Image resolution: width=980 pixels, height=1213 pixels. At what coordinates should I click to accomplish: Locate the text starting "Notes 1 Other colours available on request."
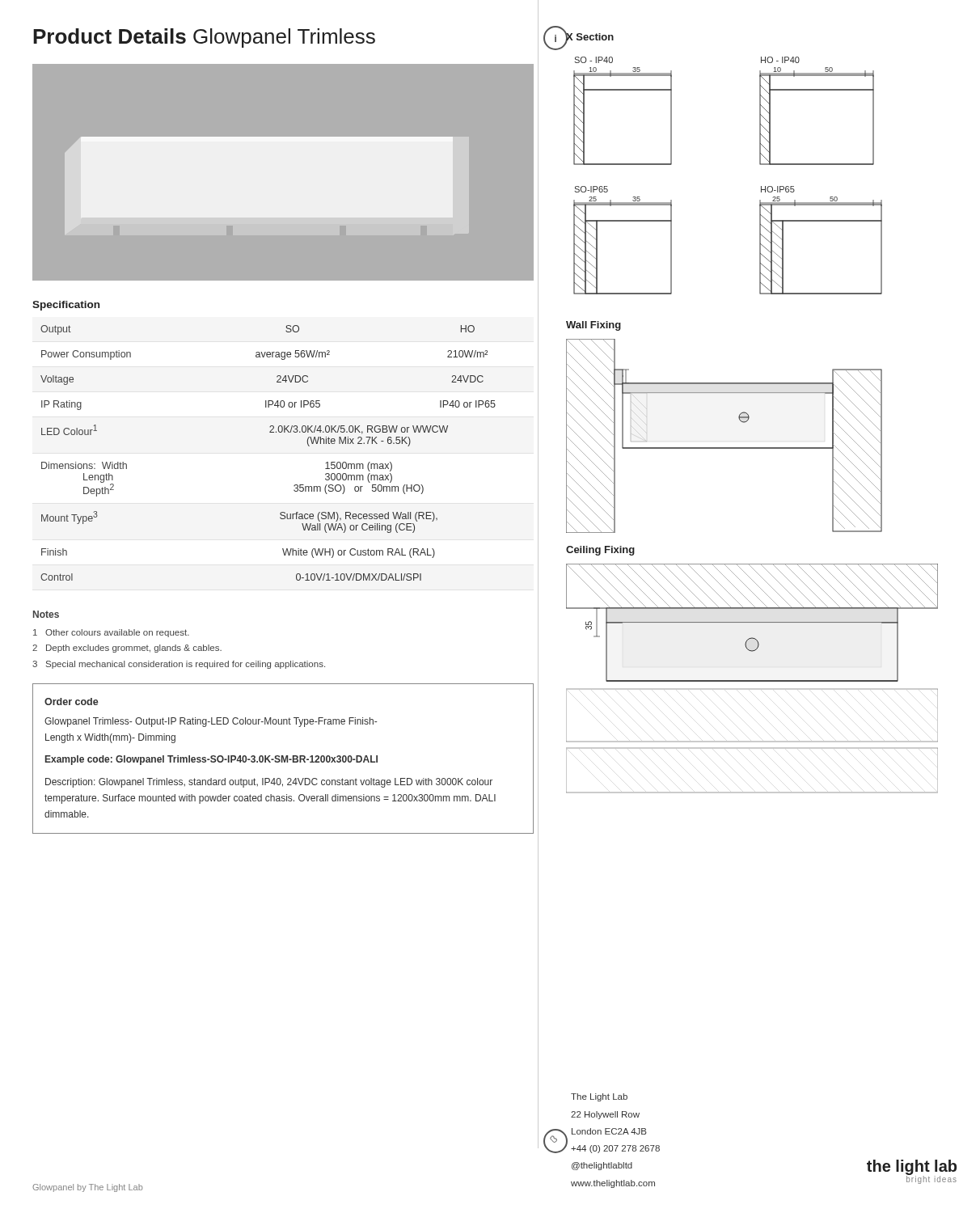click(46, 614)
